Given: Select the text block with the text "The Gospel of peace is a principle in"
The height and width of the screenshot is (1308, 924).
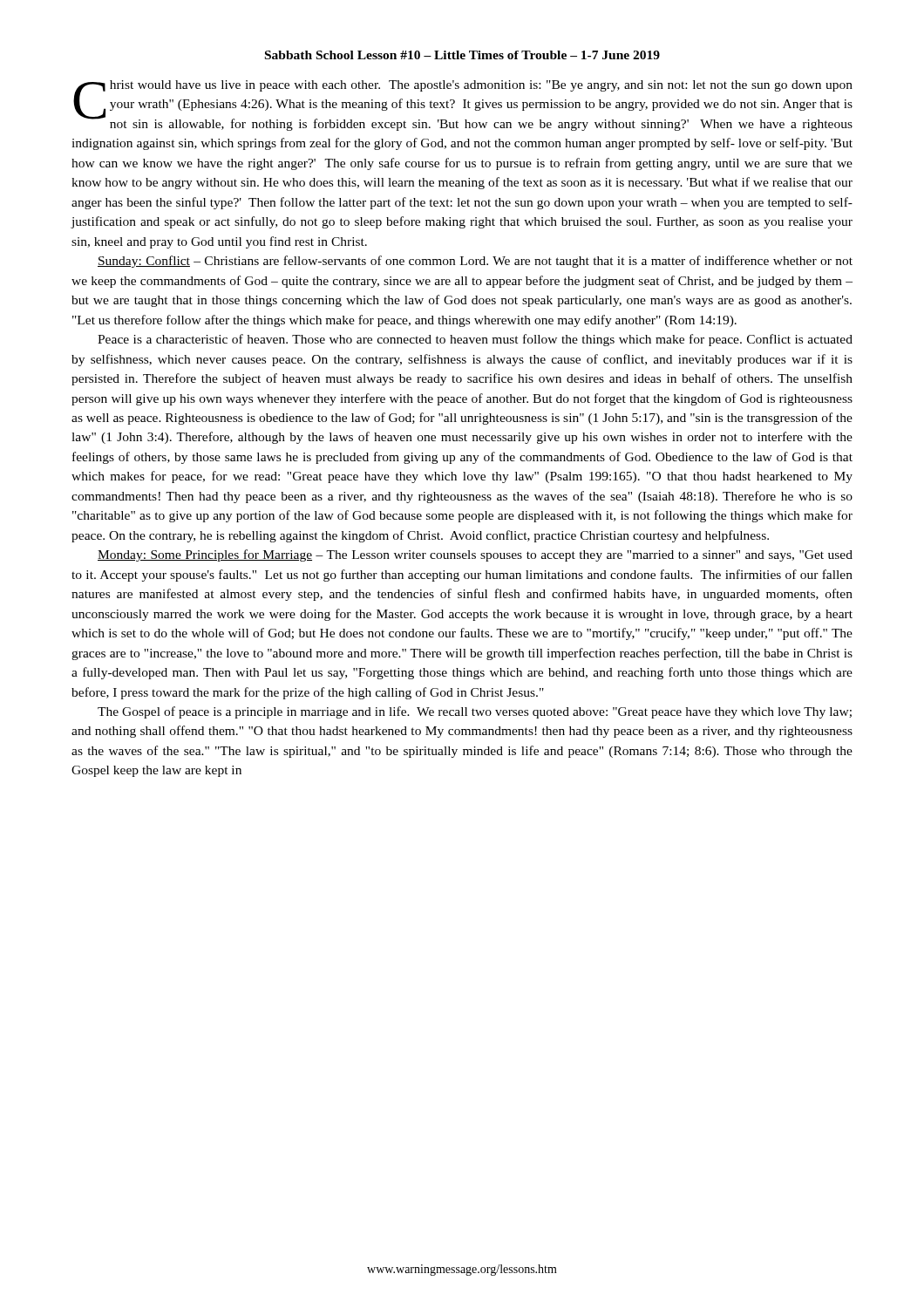Looking at the screenshot, I should 462,741.
